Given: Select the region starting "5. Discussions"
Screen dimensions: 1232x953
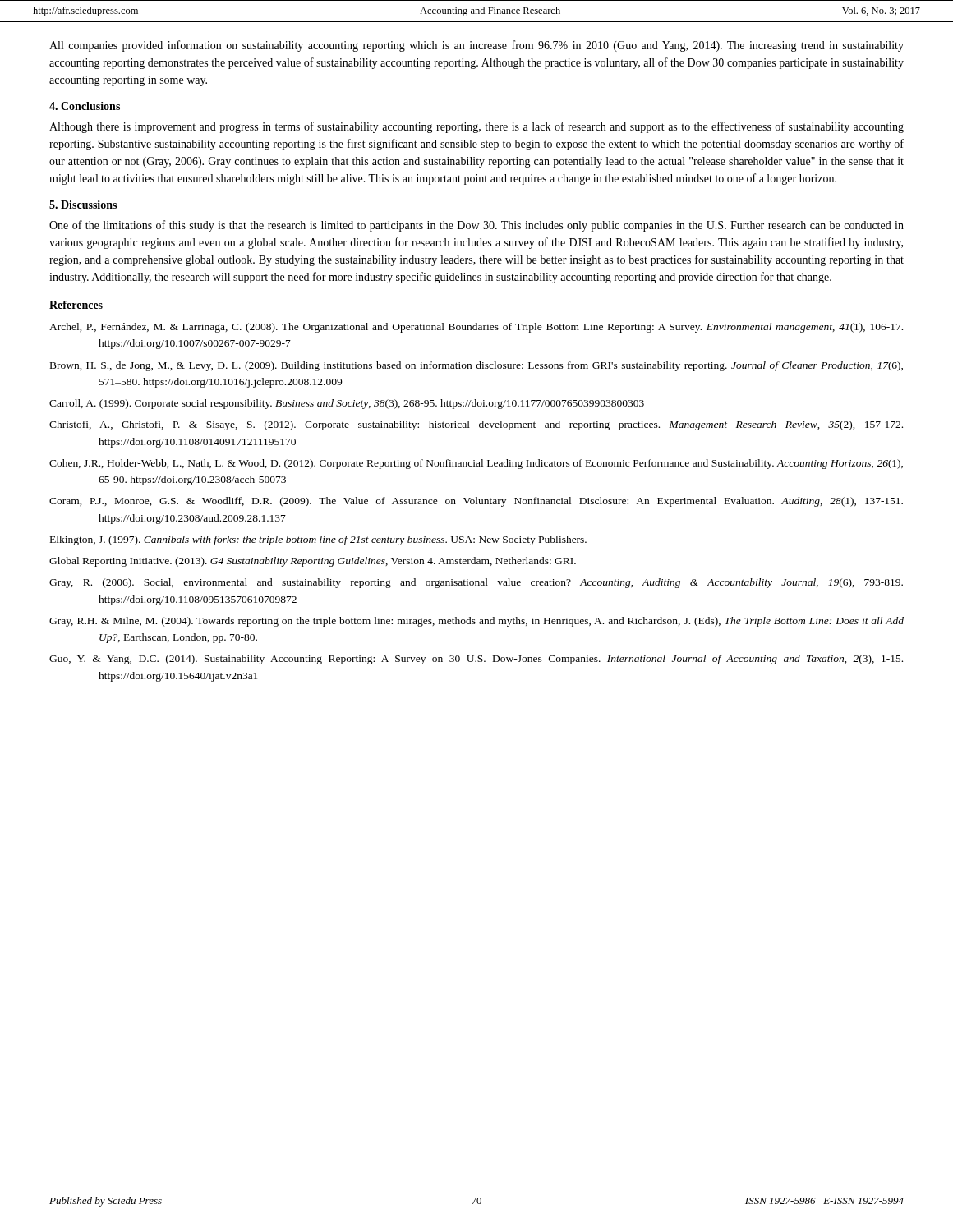Looking at the screenshot, I should coord(83,205).
